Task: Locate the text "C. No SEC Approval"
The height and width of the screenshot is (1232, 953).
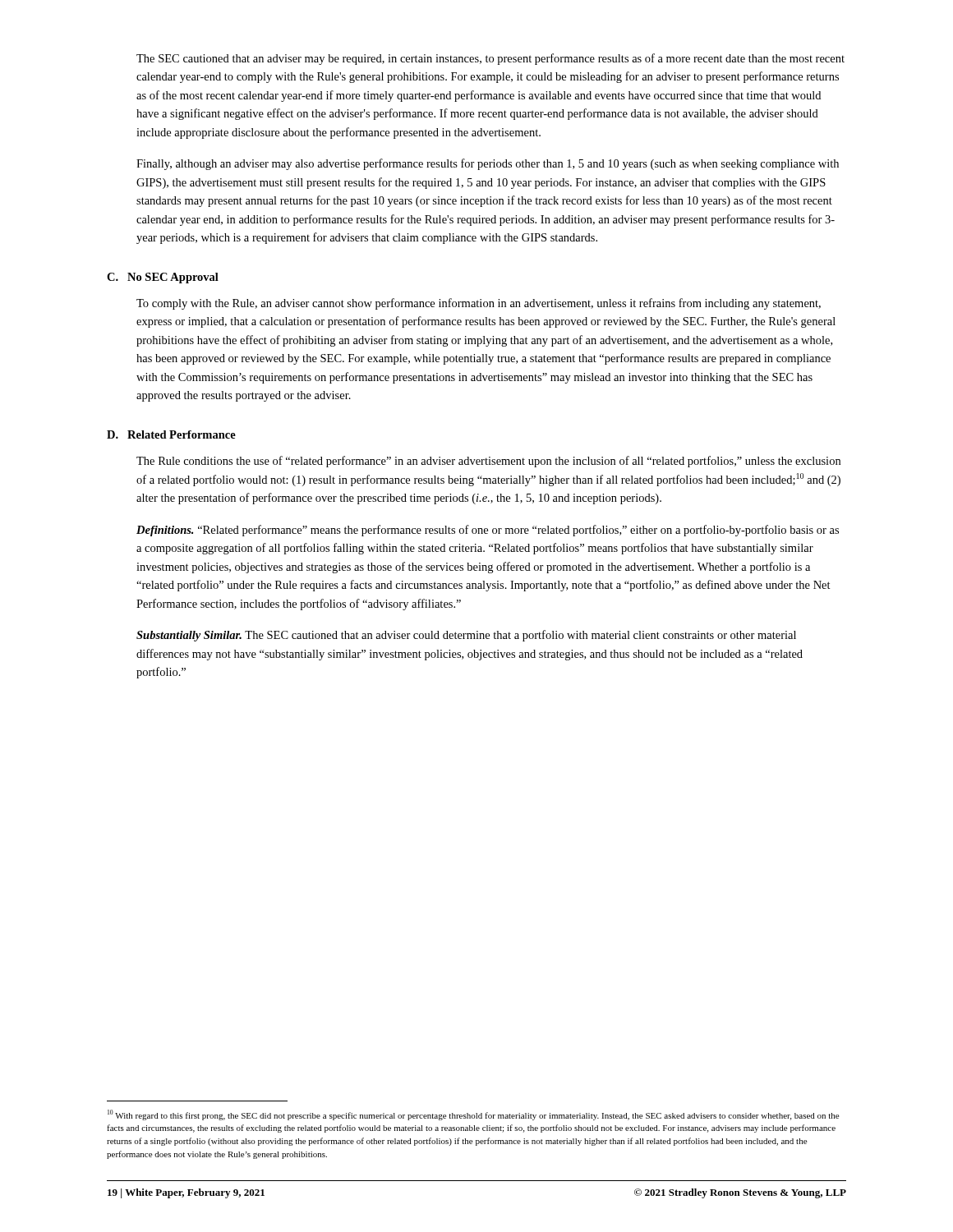Action: 163,277
